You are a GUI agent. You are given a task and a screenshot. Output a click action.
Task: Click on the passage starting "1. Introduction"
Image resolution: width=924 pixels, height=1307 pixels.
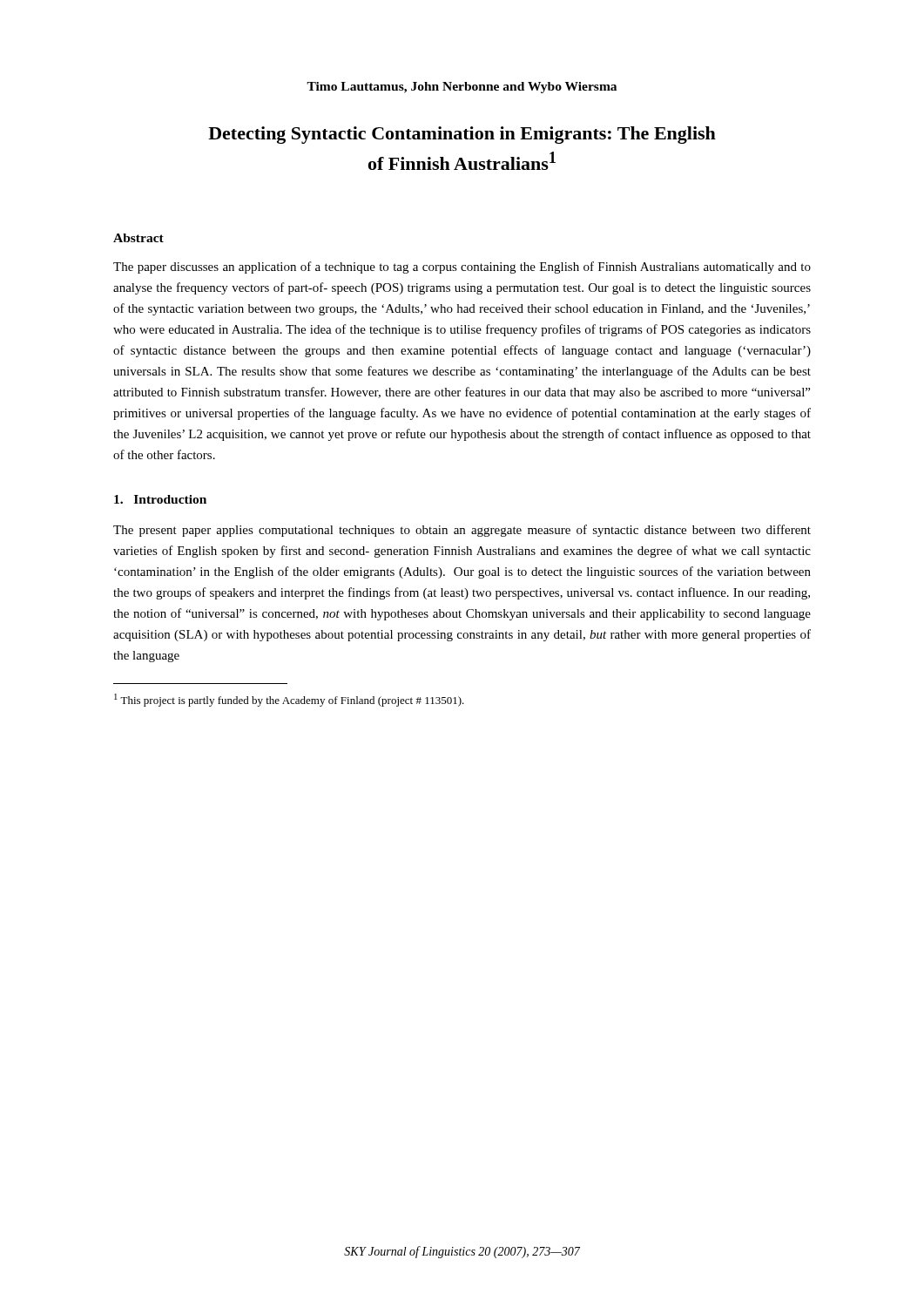point(160,499)
